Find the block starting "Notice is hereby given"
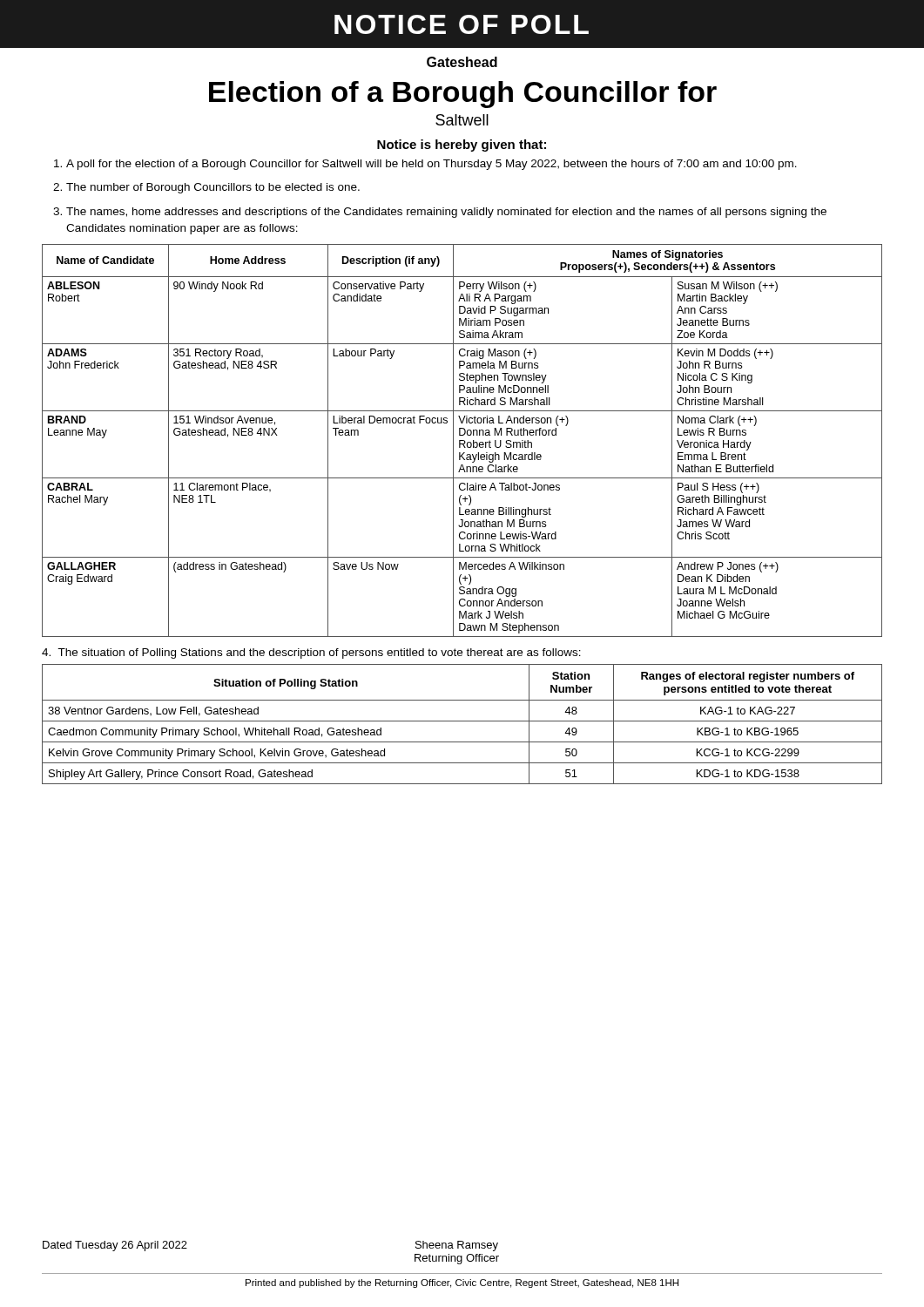The width and height of the screenshot is (924, 1307). point(462,144)
